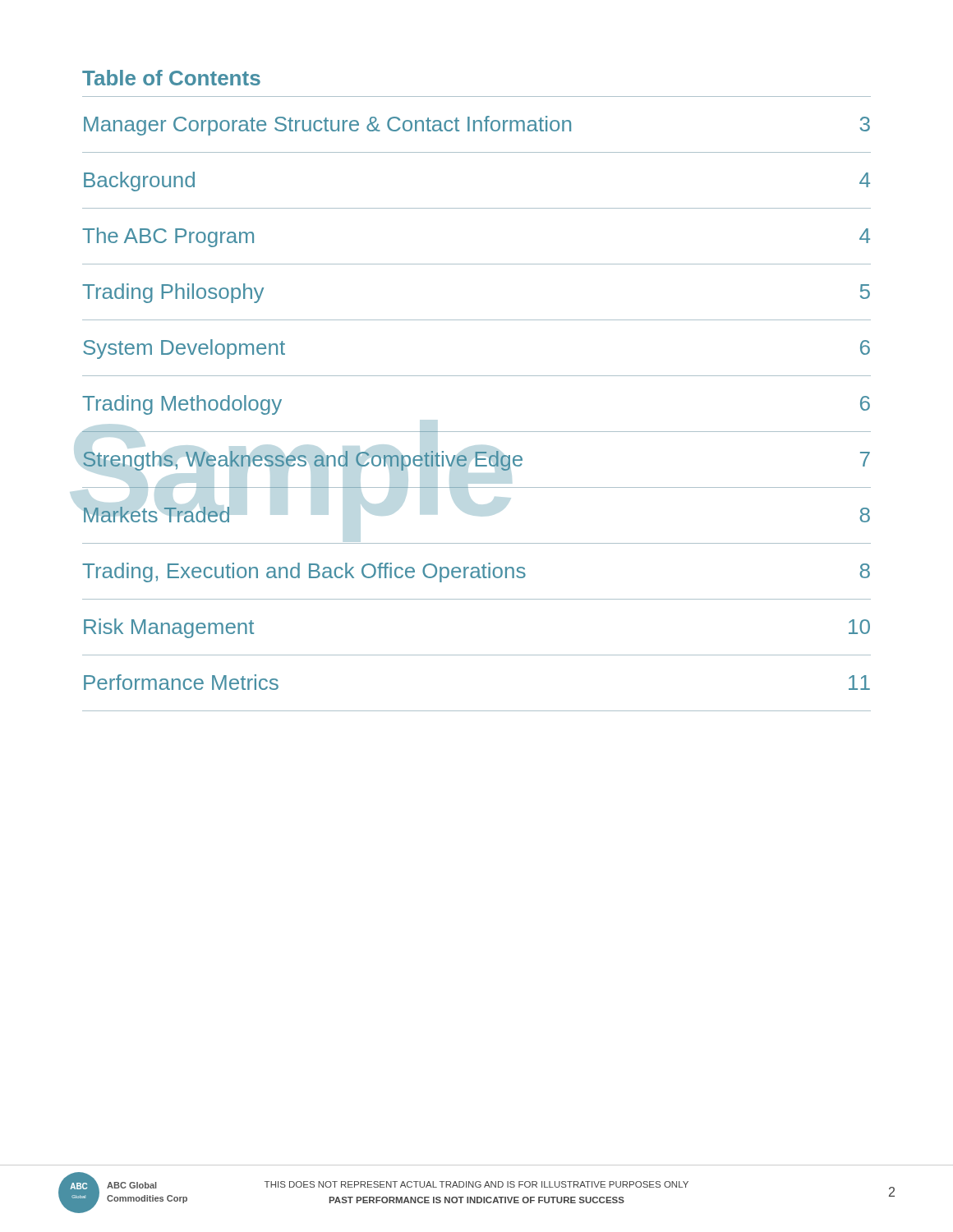Click on the block starting "Trading, Execution and Back Office Operations 8"
The image size is (953, 1232).
[x=476, y=571]
